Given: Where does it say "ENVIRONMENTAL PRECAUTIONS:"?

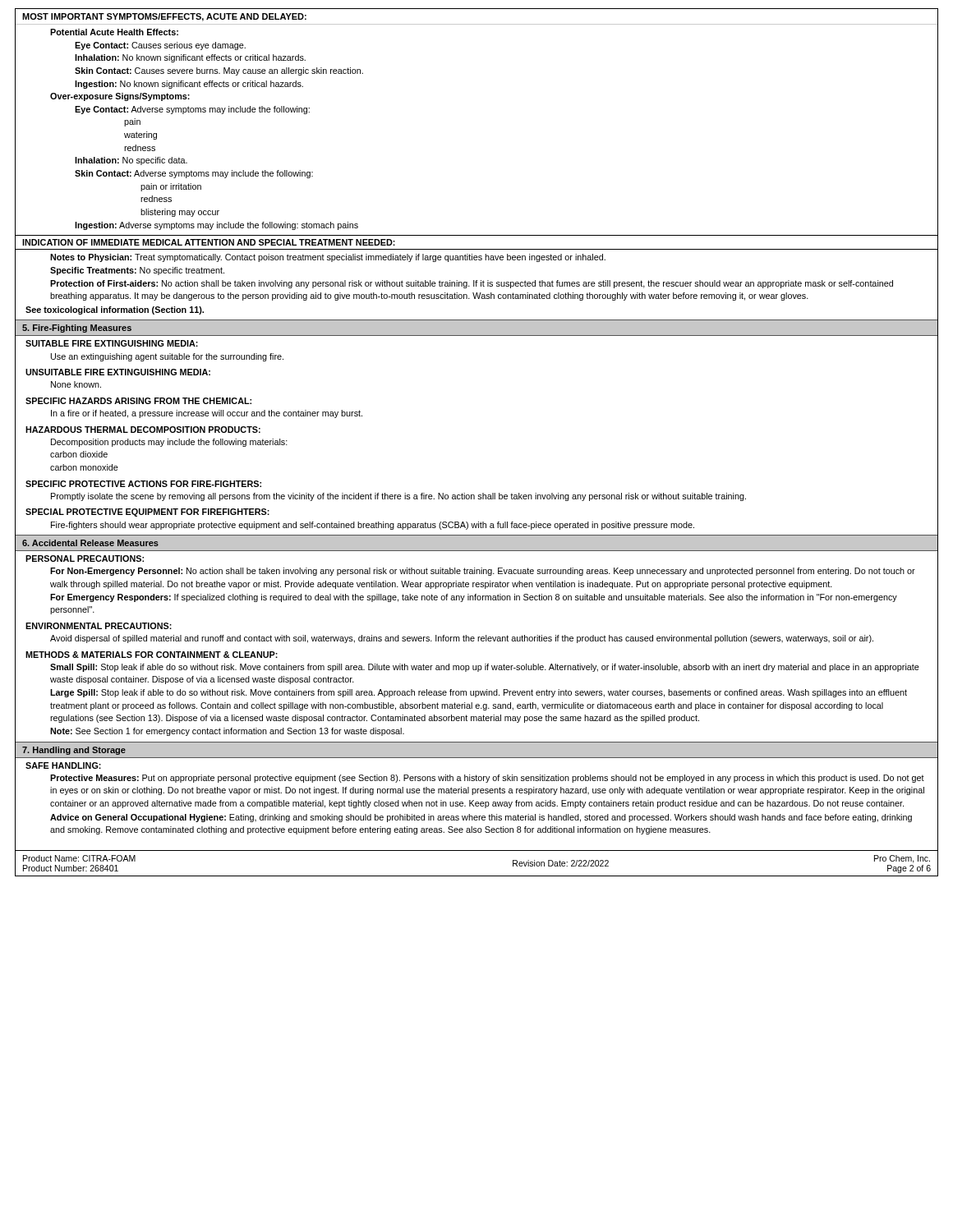Looking at the screenshot, I should [x=99, y=626].
